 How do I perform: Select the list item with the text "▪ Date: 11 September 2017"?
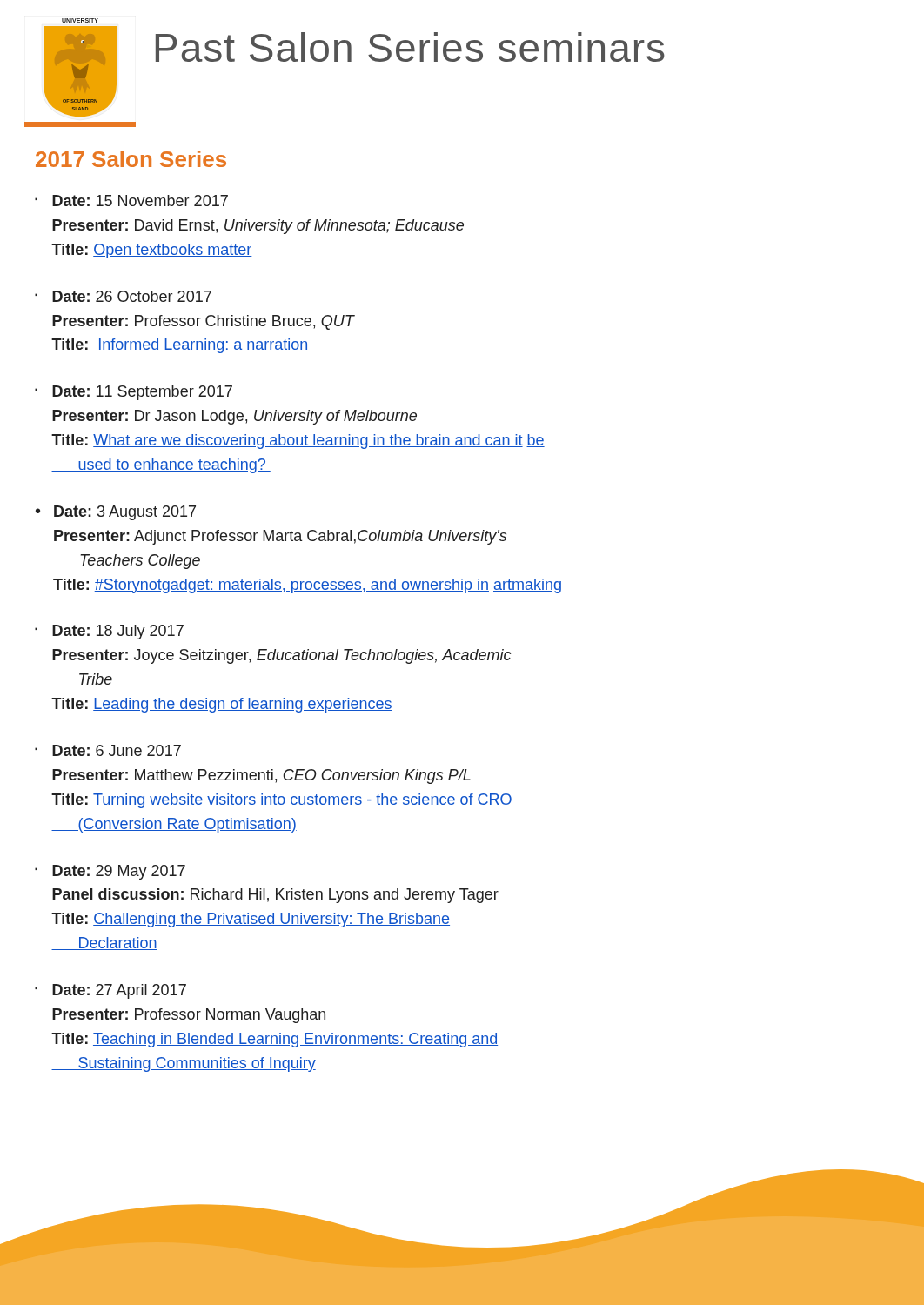coord(290,429)
